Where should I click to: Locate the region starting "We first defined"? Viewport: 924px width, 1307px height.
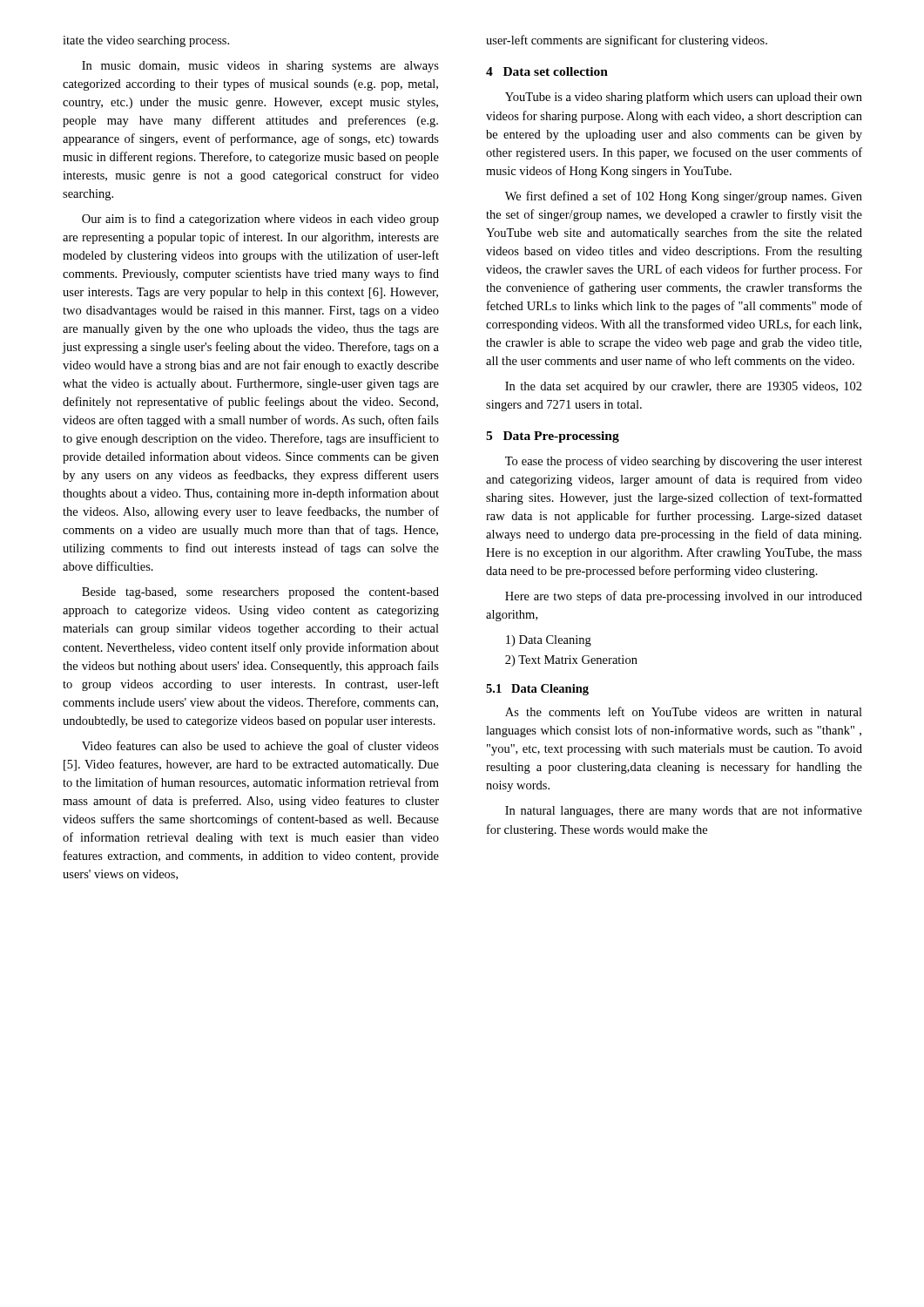pyautogui.click(x=674, y=278)
